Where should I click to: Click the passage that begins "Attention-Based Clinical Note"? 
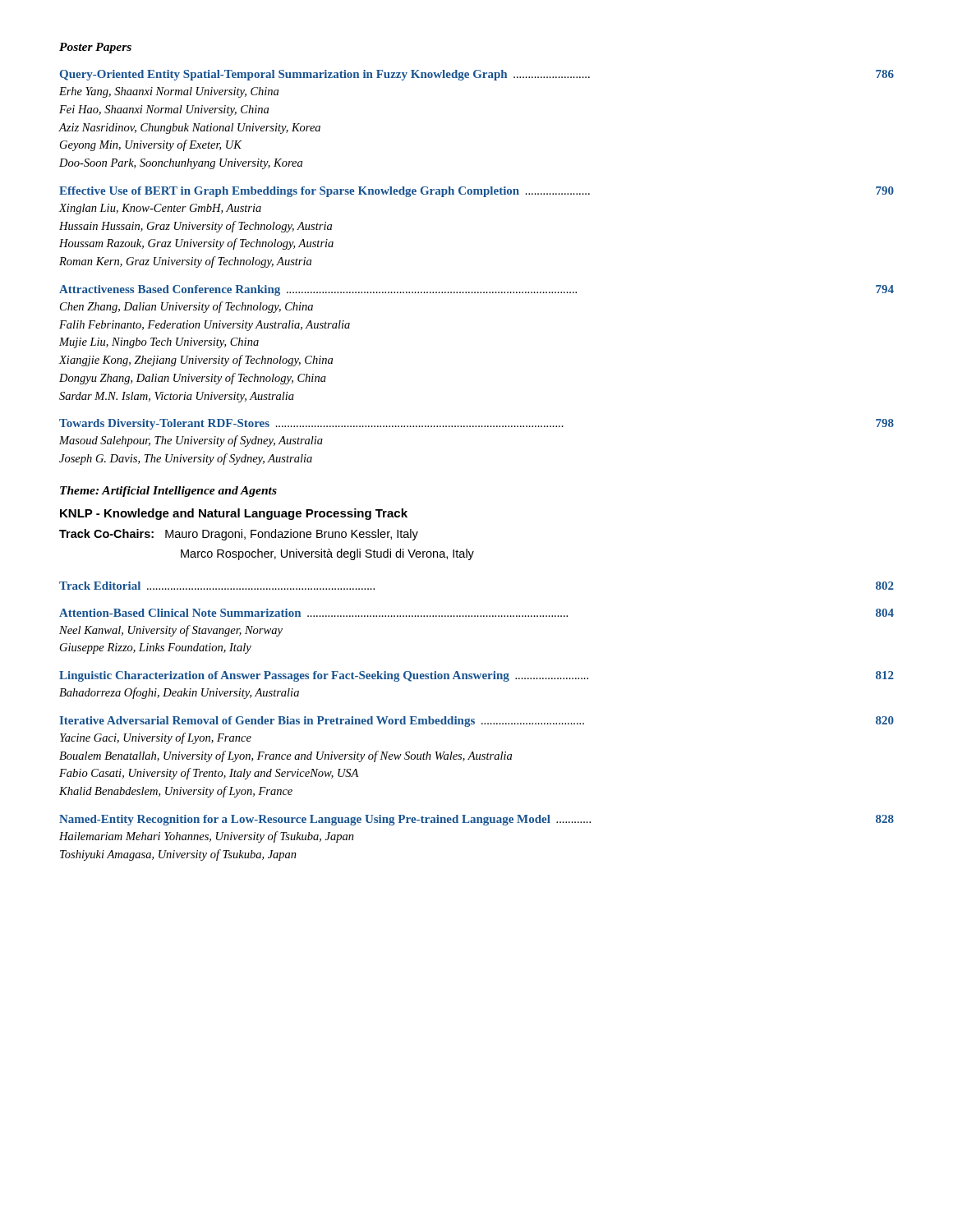tap(476, 613)
